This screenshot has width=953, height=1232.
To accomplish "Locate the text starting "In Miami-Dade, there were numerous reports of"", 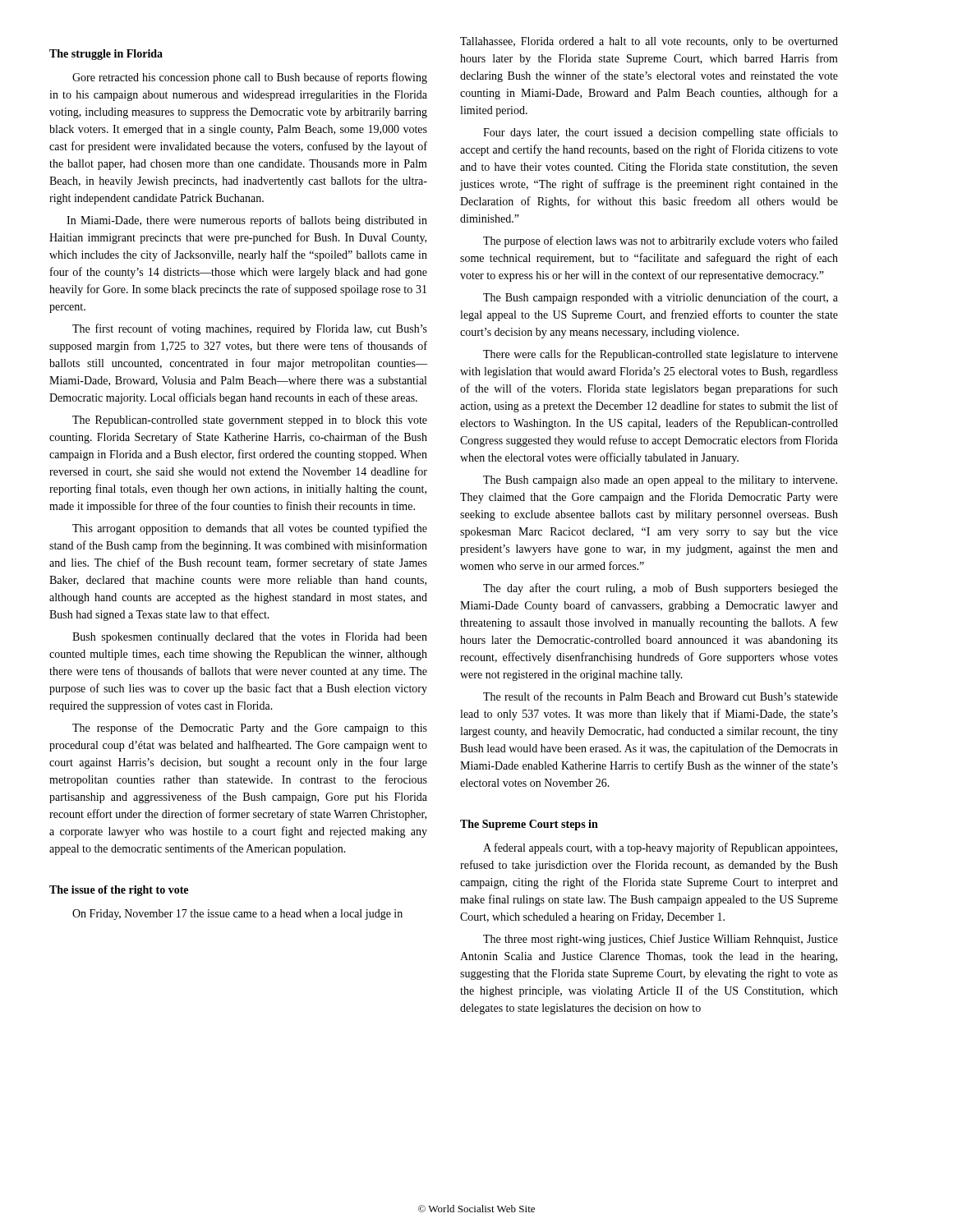I will (238, 264).
